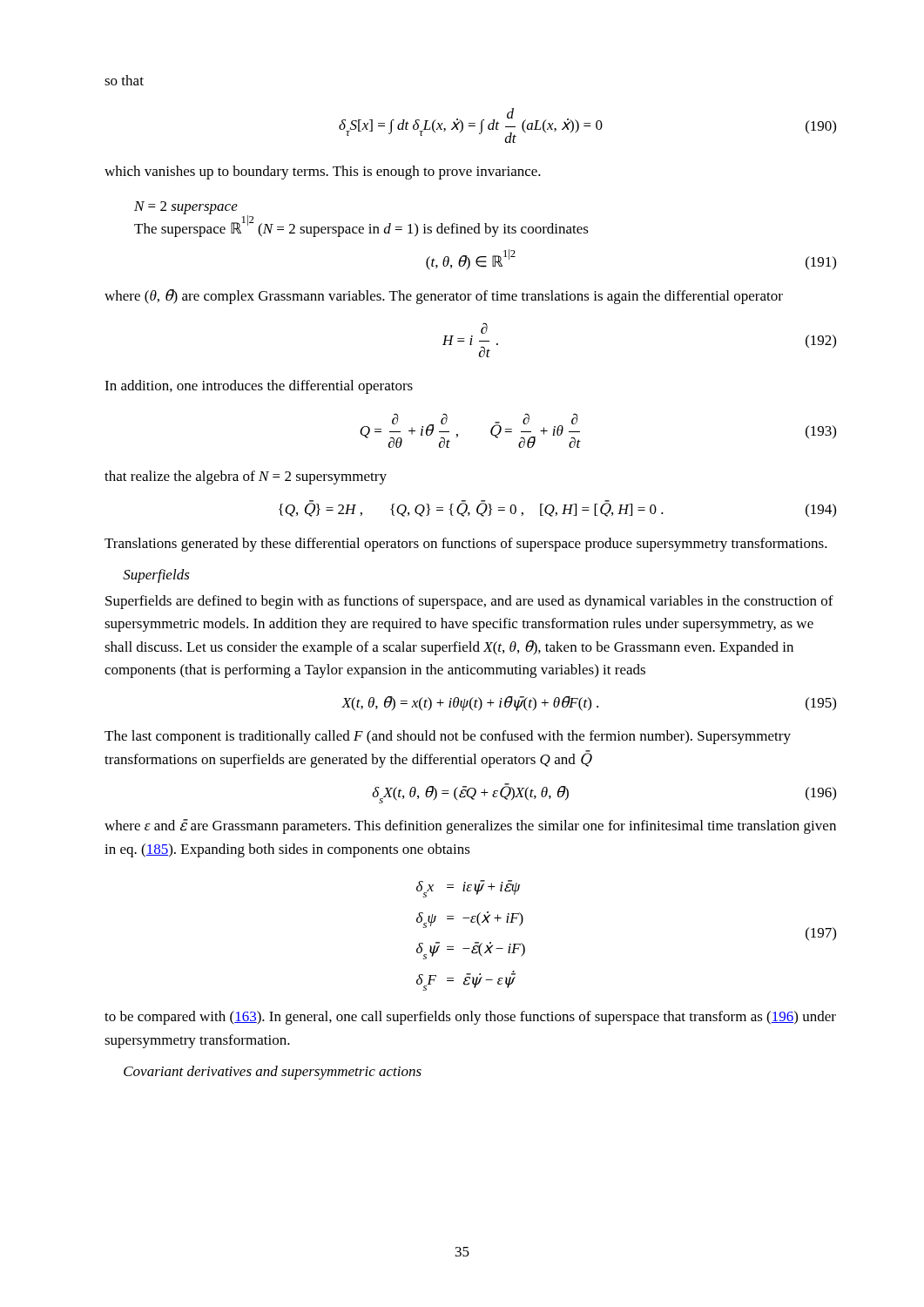Screen dimensions: 1307x924
Task: Select the formula that reads "X(t, θ, θ̄)"
Action: click(589, 703)
